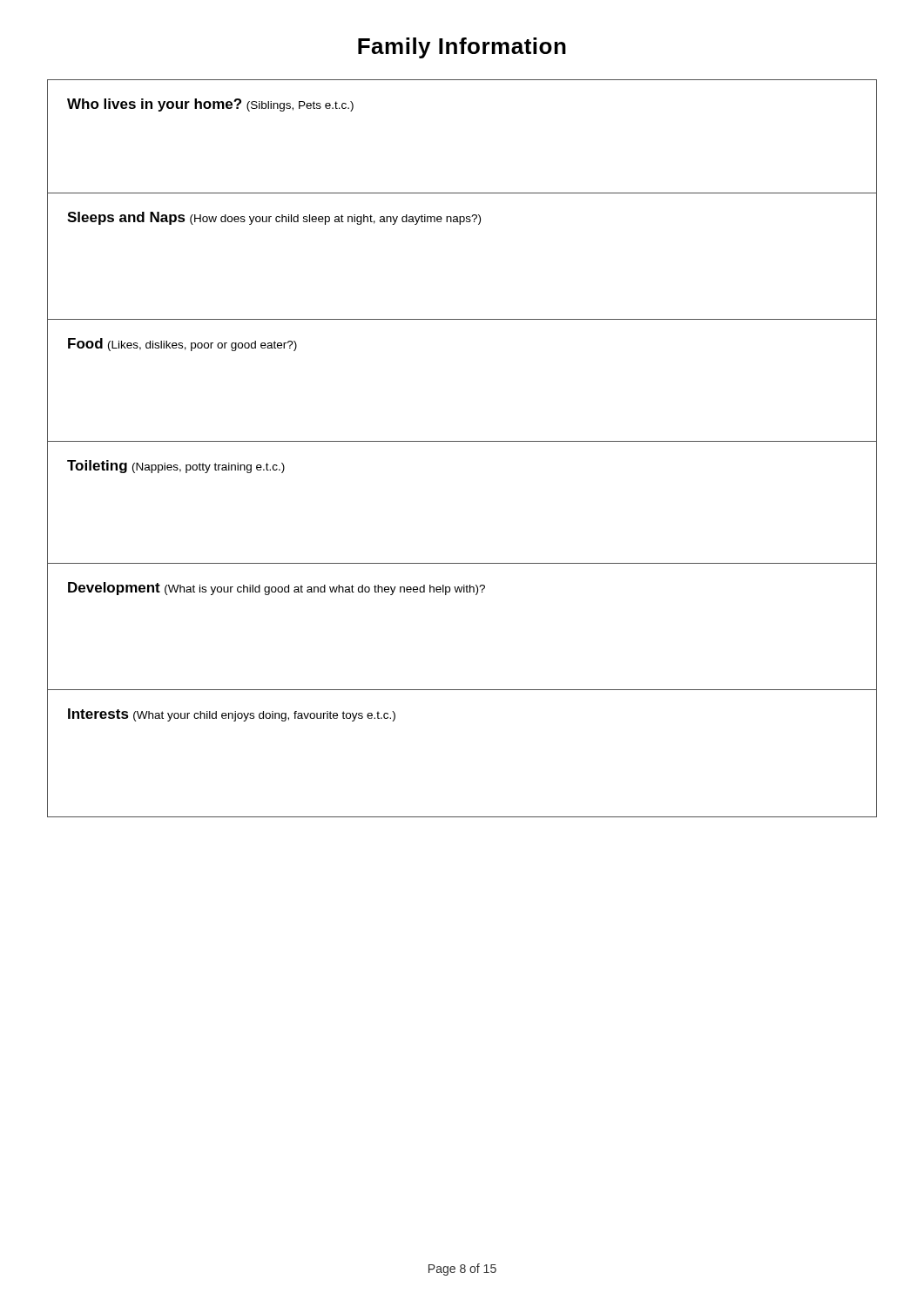Locate the text block that says "Food (Likes, dislikes,"
Image resolution: width=924 pixels, height=1307 pixels.
(182, 344)
